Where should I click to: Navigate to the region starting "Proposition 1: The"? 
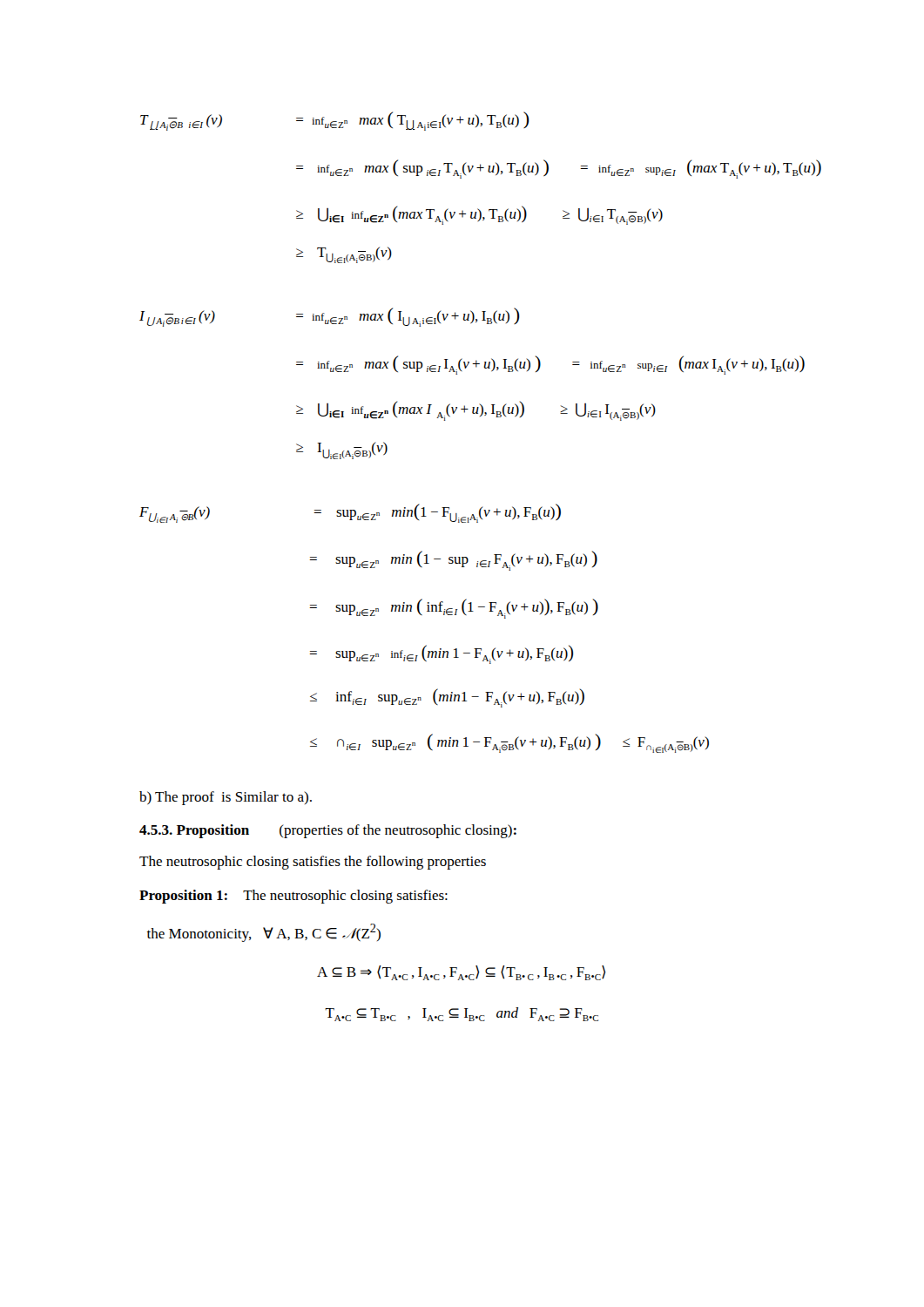click(x=294, y=895)
